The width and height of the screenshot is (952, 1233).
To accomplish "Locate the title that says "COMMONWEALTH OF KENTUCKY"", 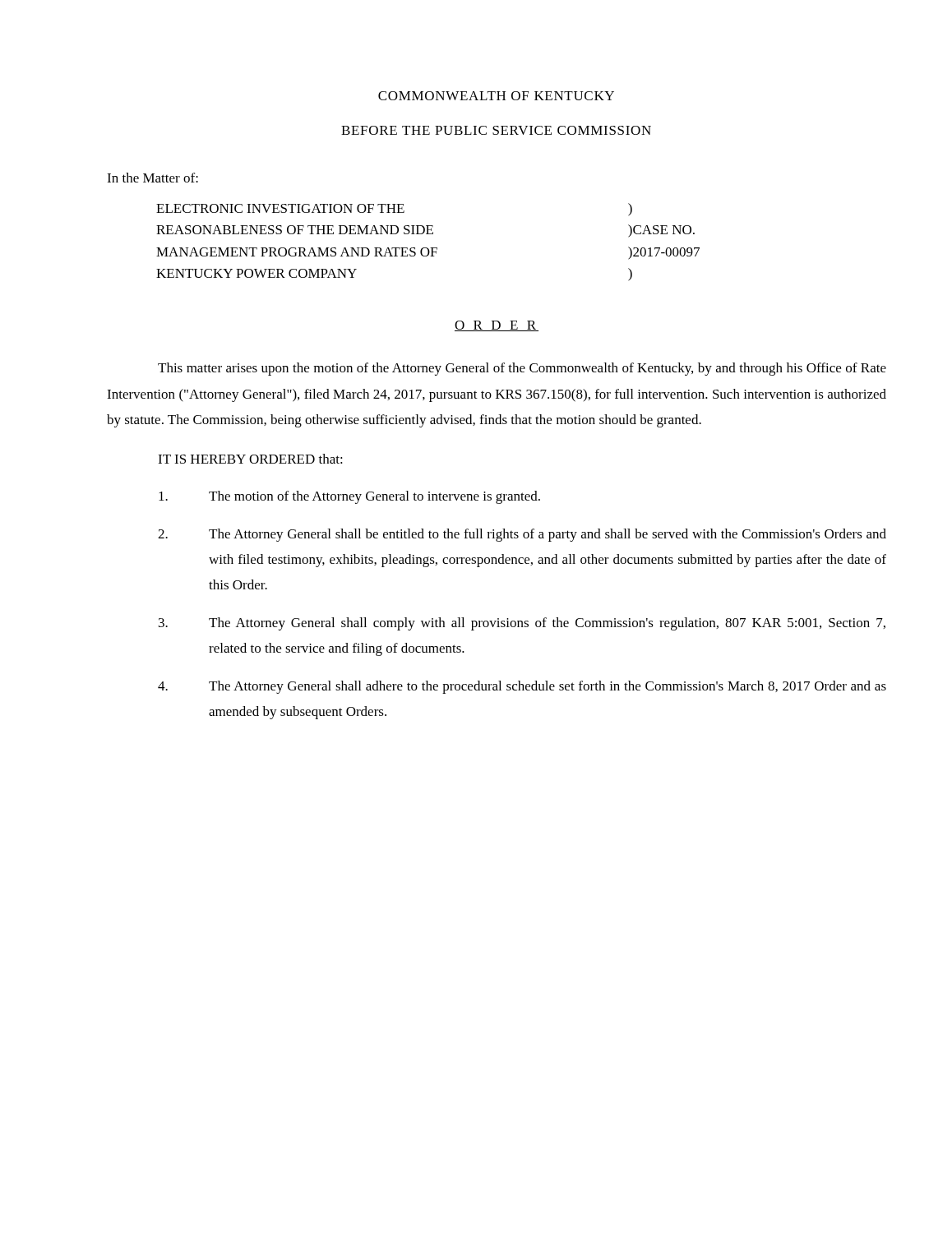I will tap(497, 96).
